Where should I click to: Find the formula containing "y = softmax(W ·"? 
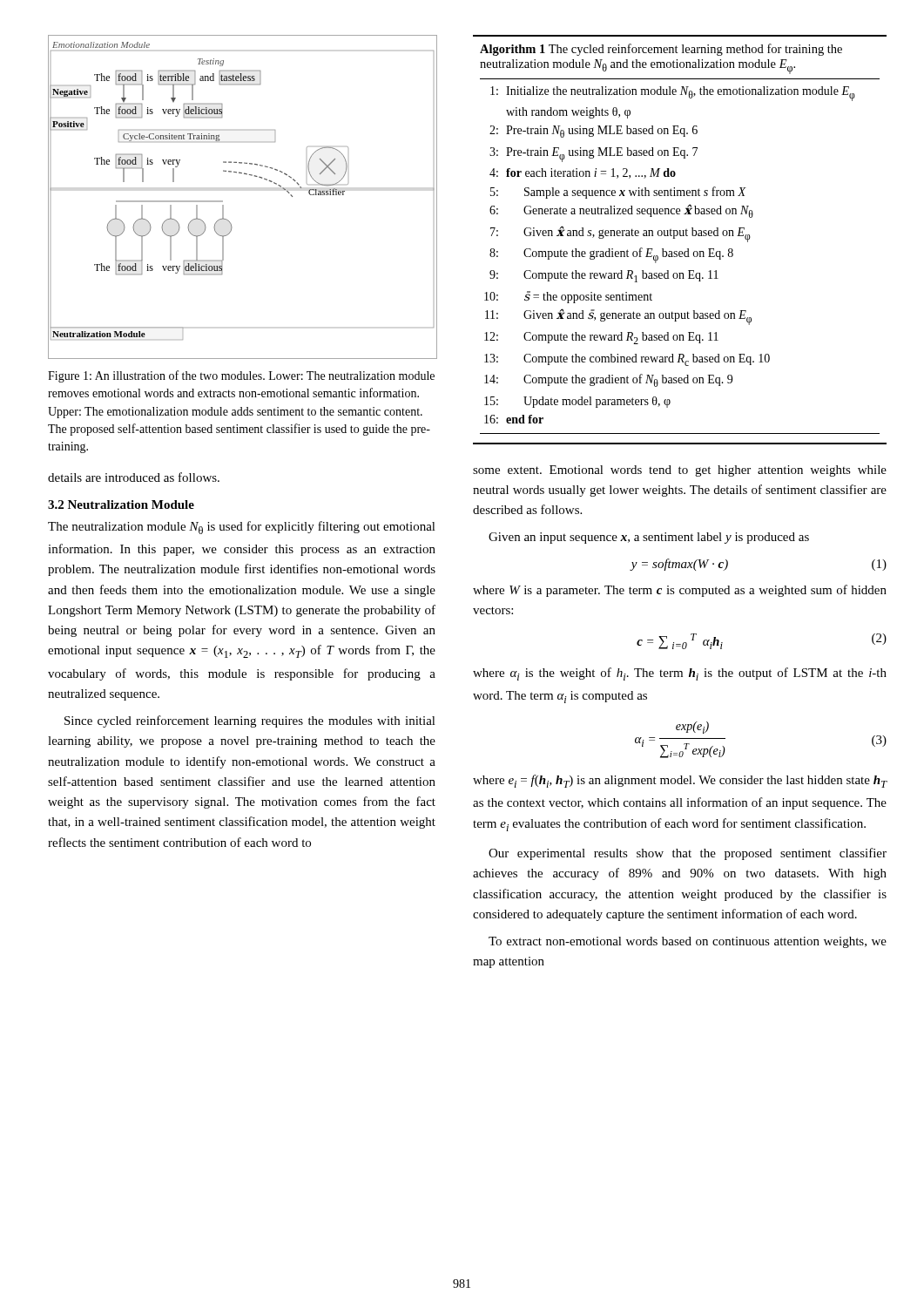click(666, 564)
